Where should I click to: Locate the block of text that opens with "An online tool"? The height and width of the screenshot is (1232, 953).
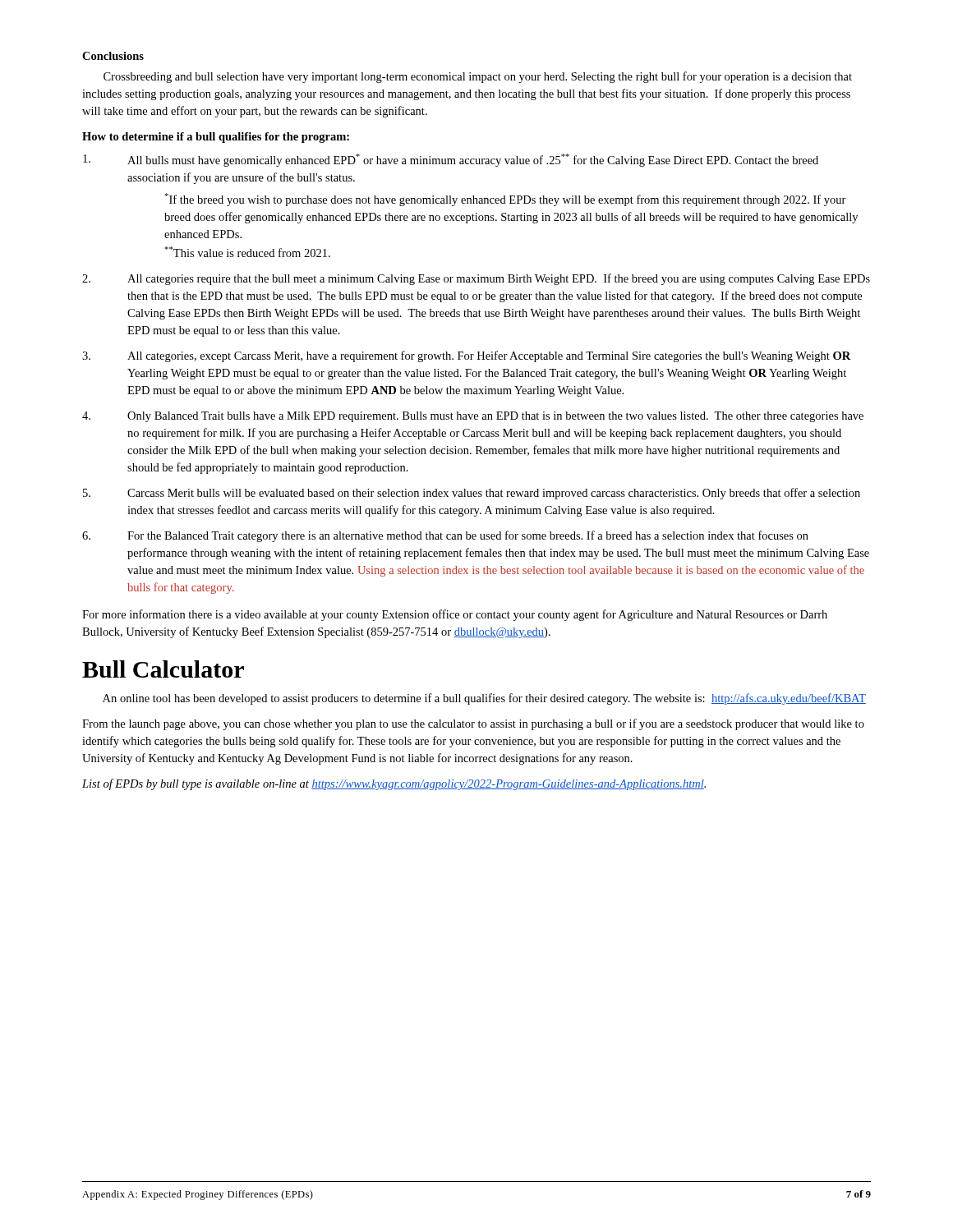(474, 698)
